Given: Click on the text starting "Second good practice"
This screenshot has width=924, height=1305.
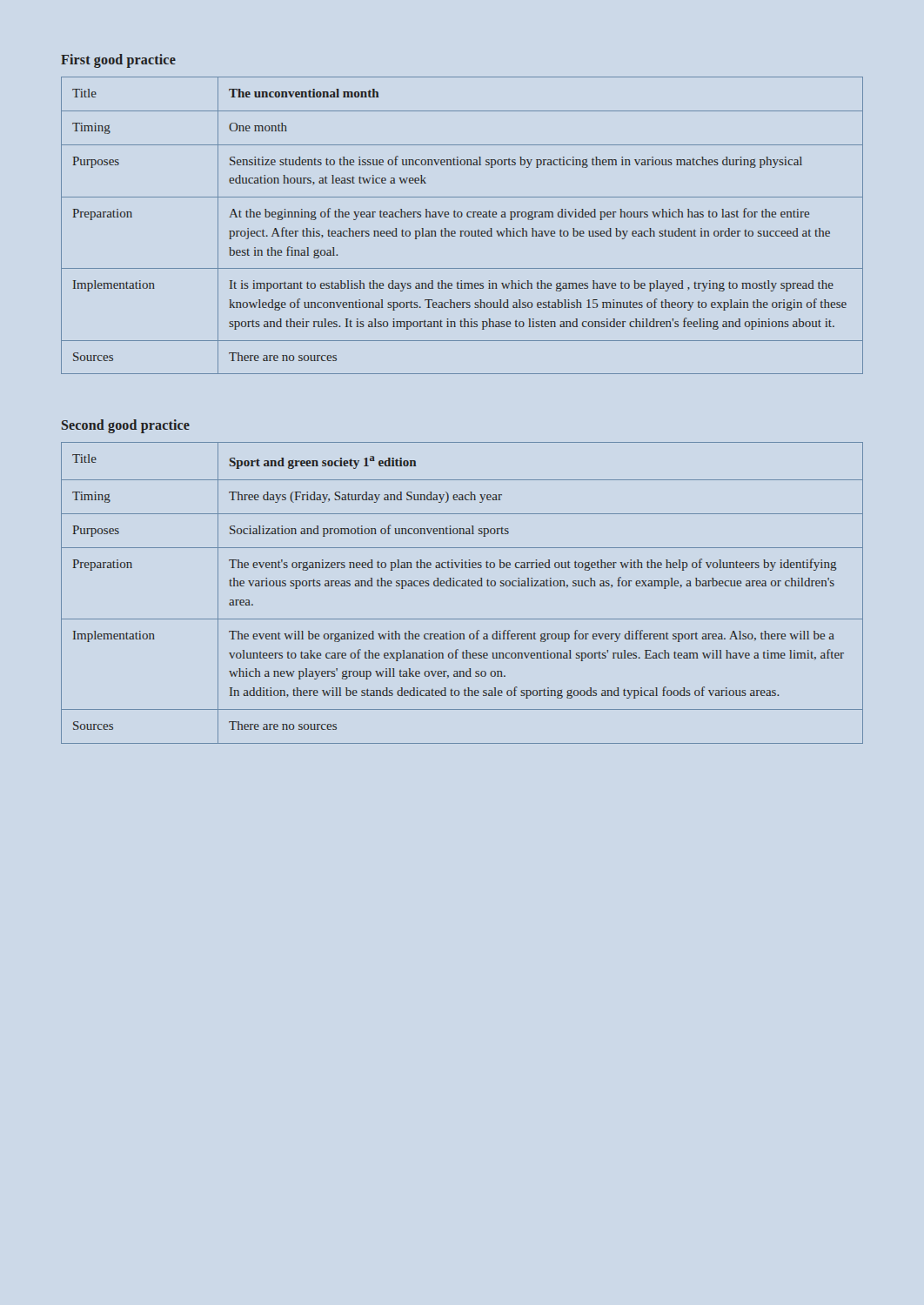Looking at the screenshot, I should point(125,425).
